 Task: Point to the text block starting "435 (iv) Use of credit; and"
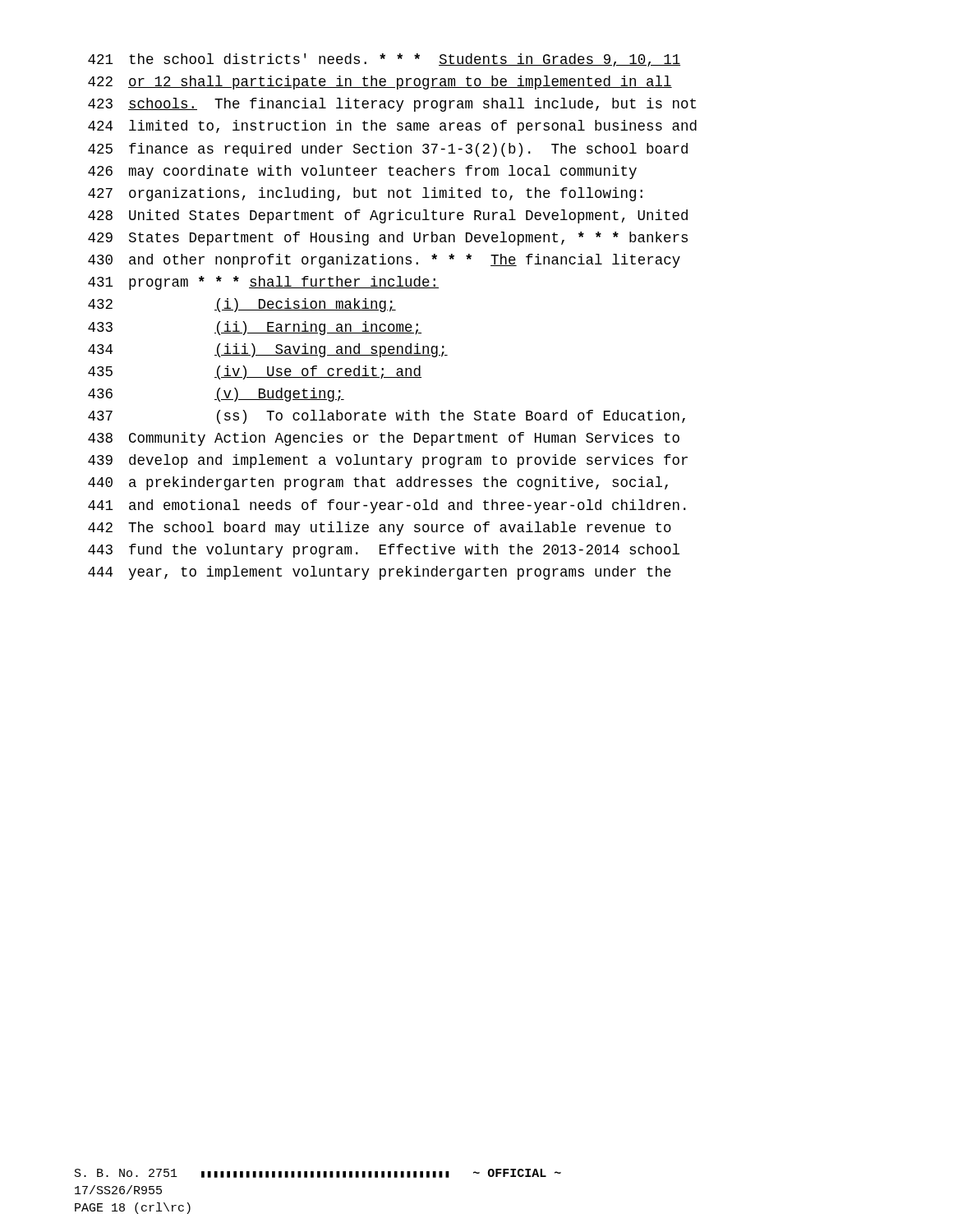(x=248, y=372)
